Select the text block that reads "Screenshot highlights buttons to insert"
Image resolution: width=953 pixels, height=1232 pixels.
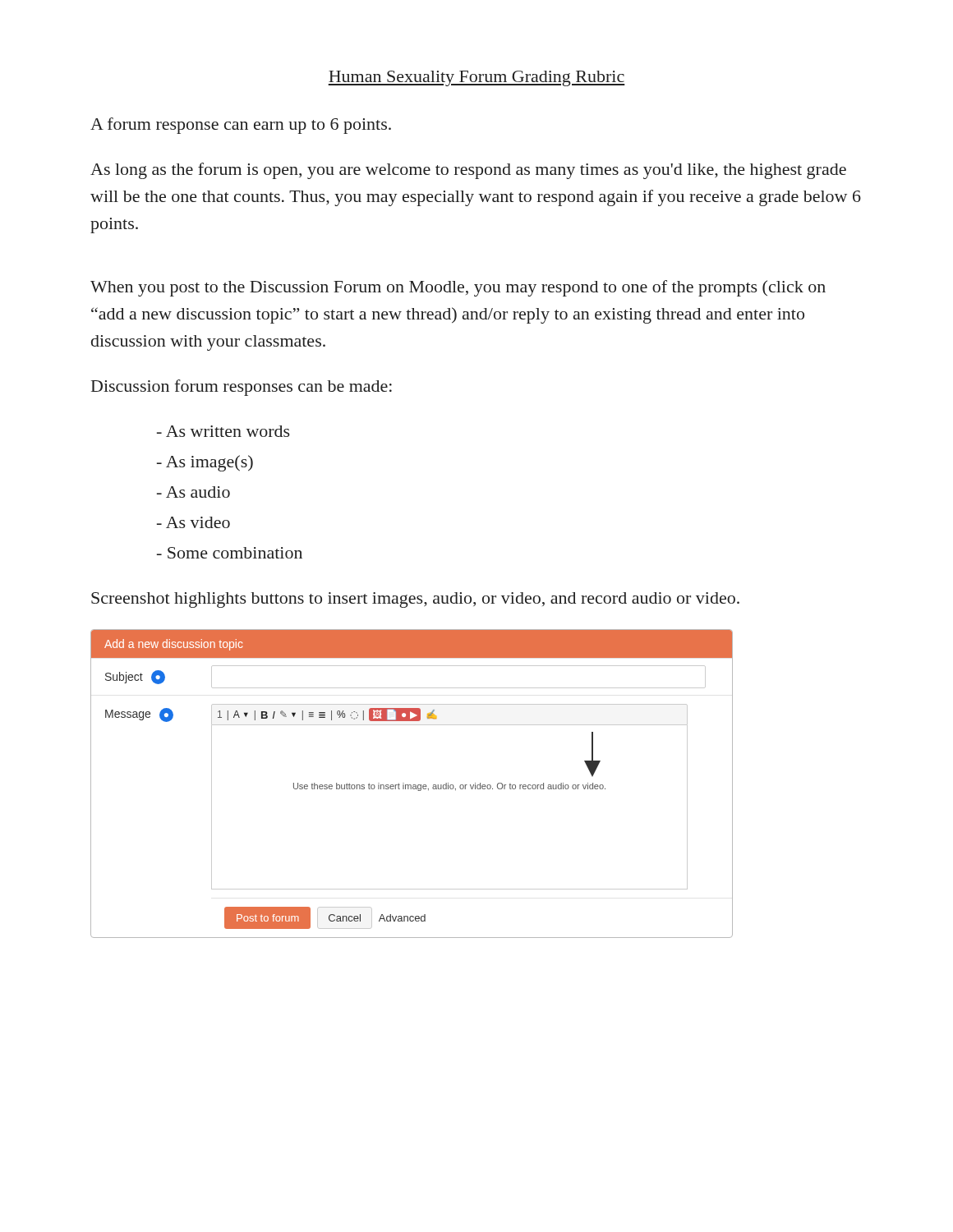point(415,598)
